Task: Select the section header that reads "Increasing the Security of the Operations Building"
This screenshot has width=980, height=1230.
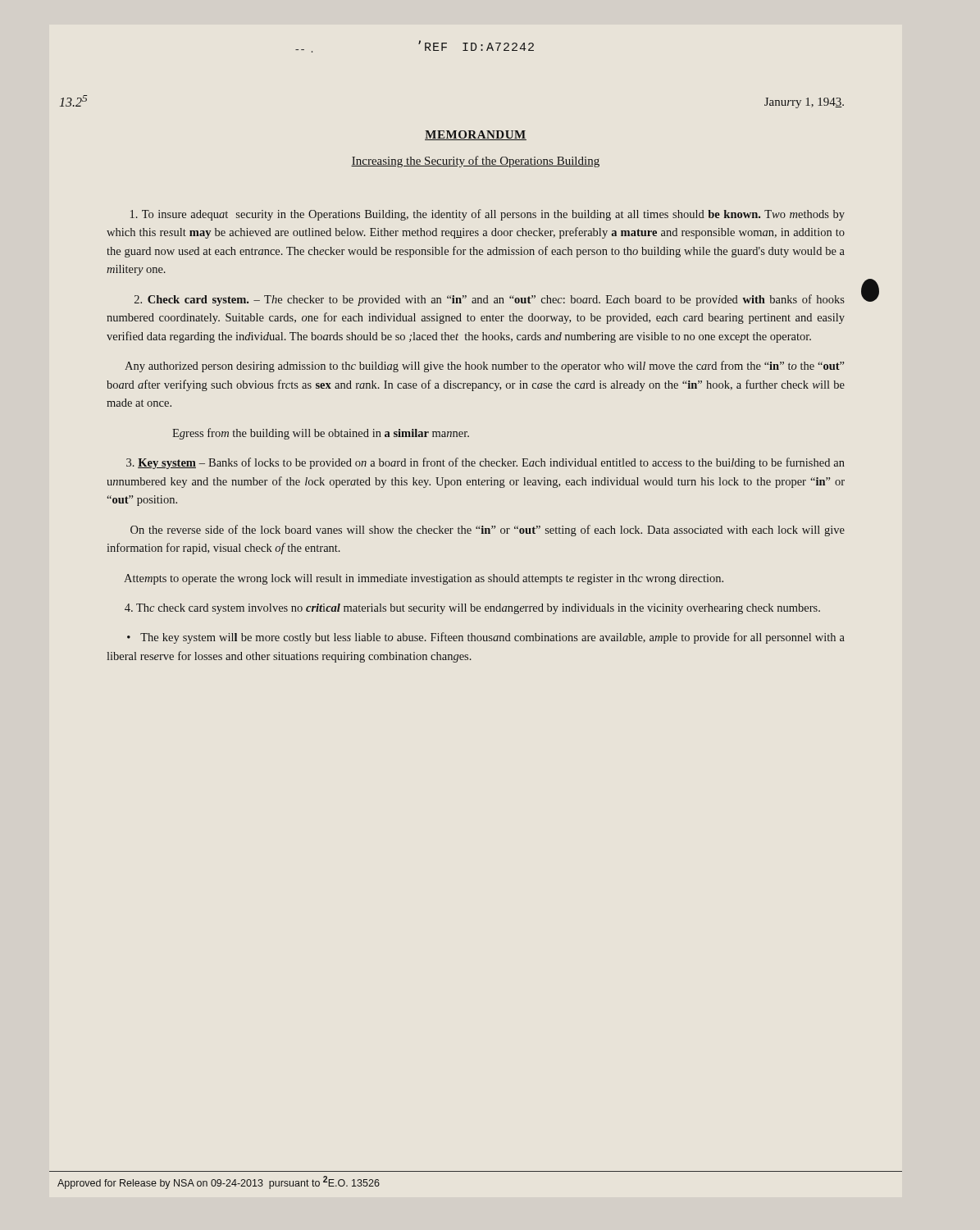Action: tap(476, 161)
